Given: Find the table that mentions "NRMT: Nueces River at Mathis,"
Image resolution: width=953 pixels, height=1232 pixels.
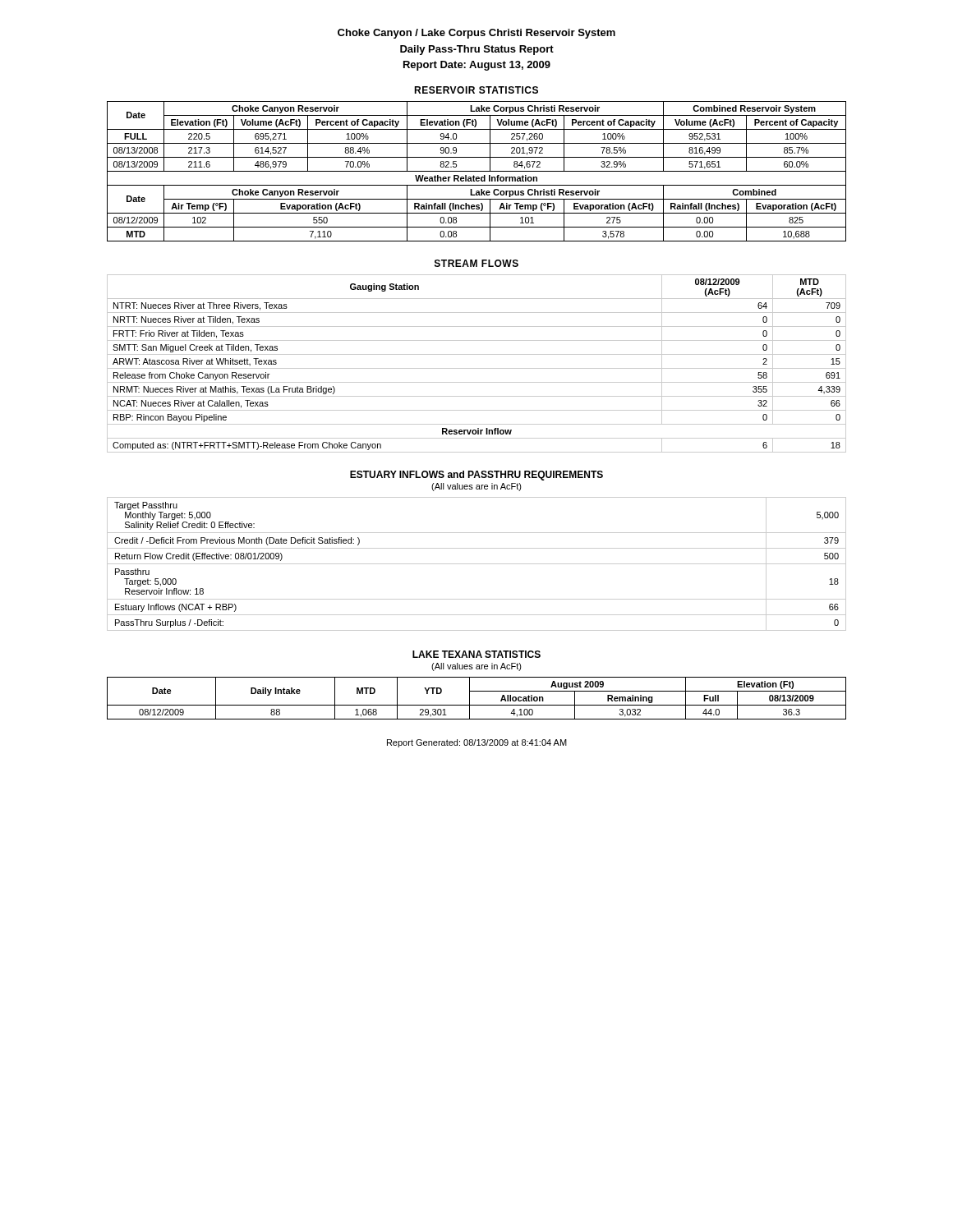Looking at the screenshot, I should point(476,363).
